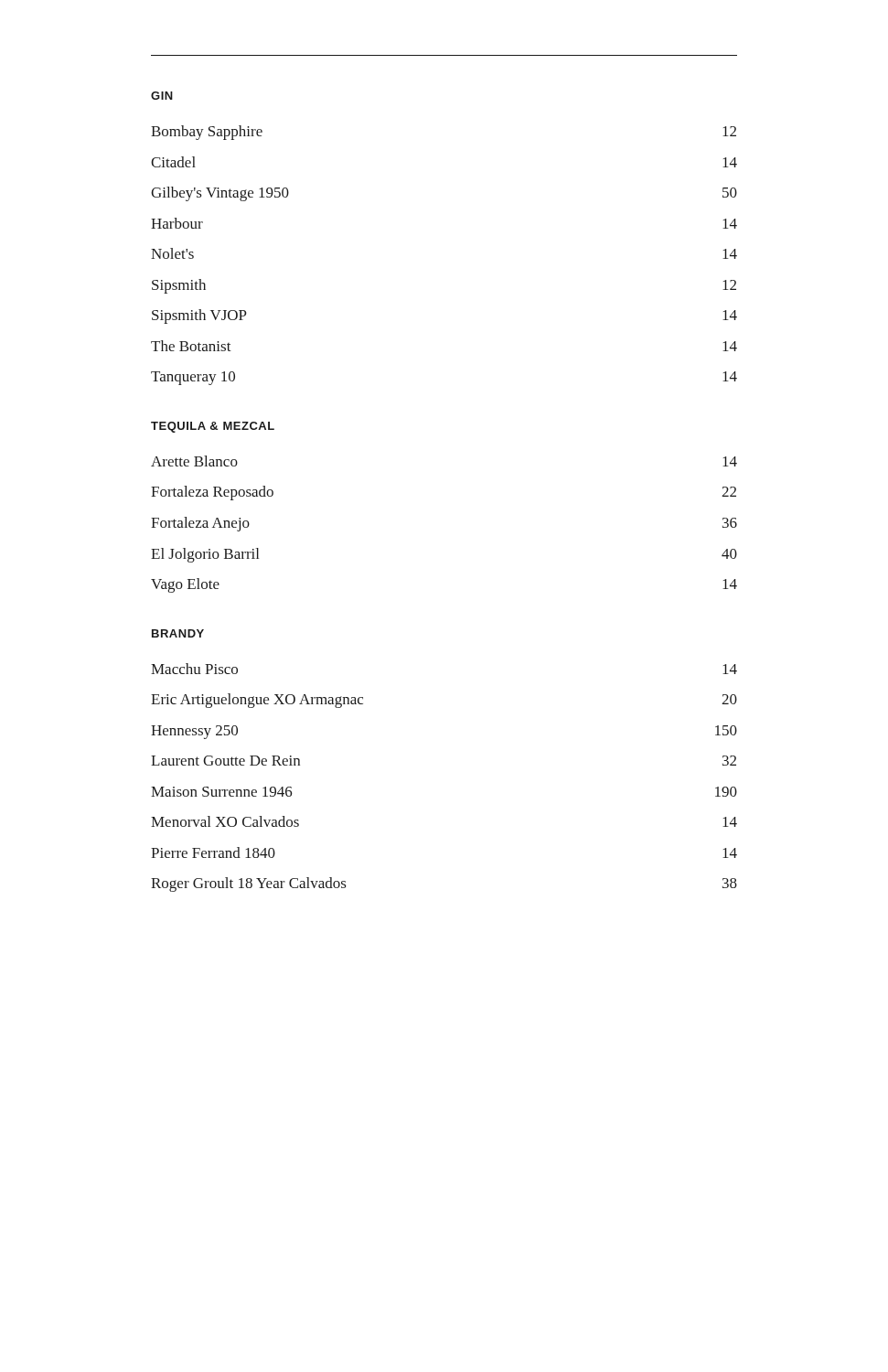Click on the passage starting "Pierre Ferrand 1840 14"
The width and height of the screenshot is (888, 1372).
[213, 852]
